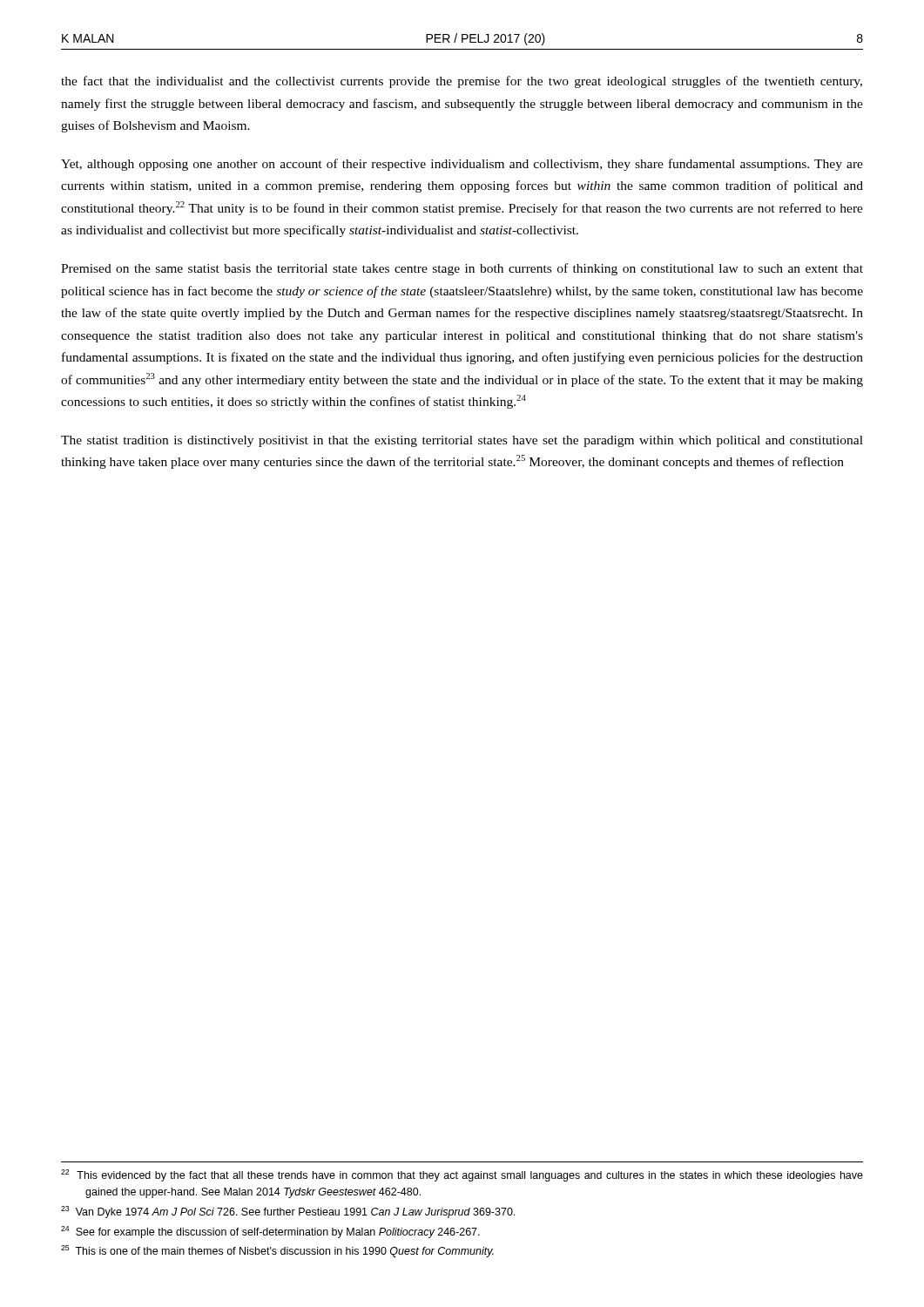Viewport: 924px width, 1307px height.
Task: Navigate to the passage starting "25 This is one of the main"
Action: click(278, 1251)
